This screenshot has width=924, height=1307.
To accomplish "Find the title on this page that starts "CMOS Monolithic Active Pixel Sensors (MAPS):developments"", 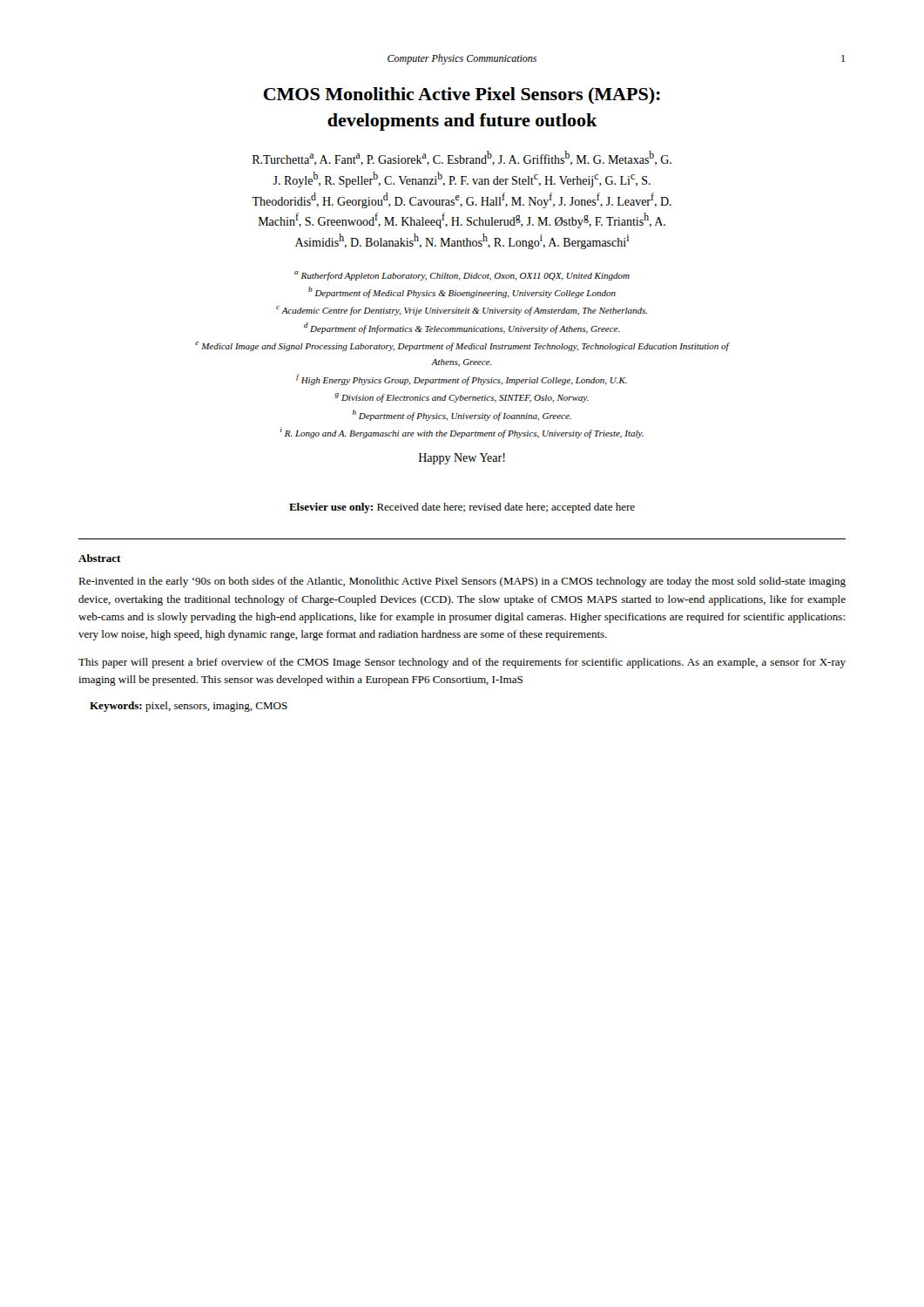I will point(462,107).
